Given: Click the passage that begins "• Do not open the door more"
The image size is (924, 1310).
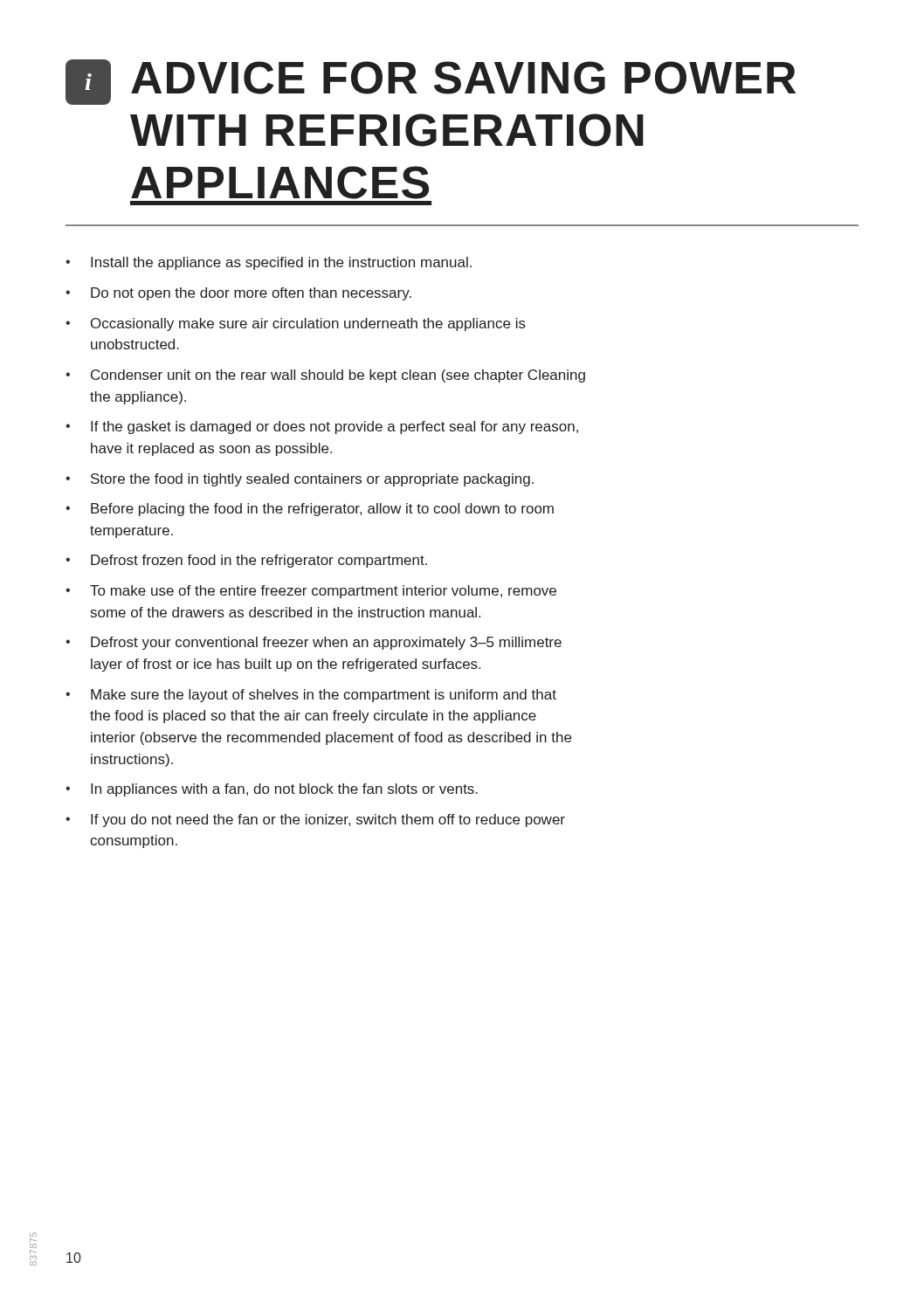Looking at the screenshot, I should coord(239,294).
